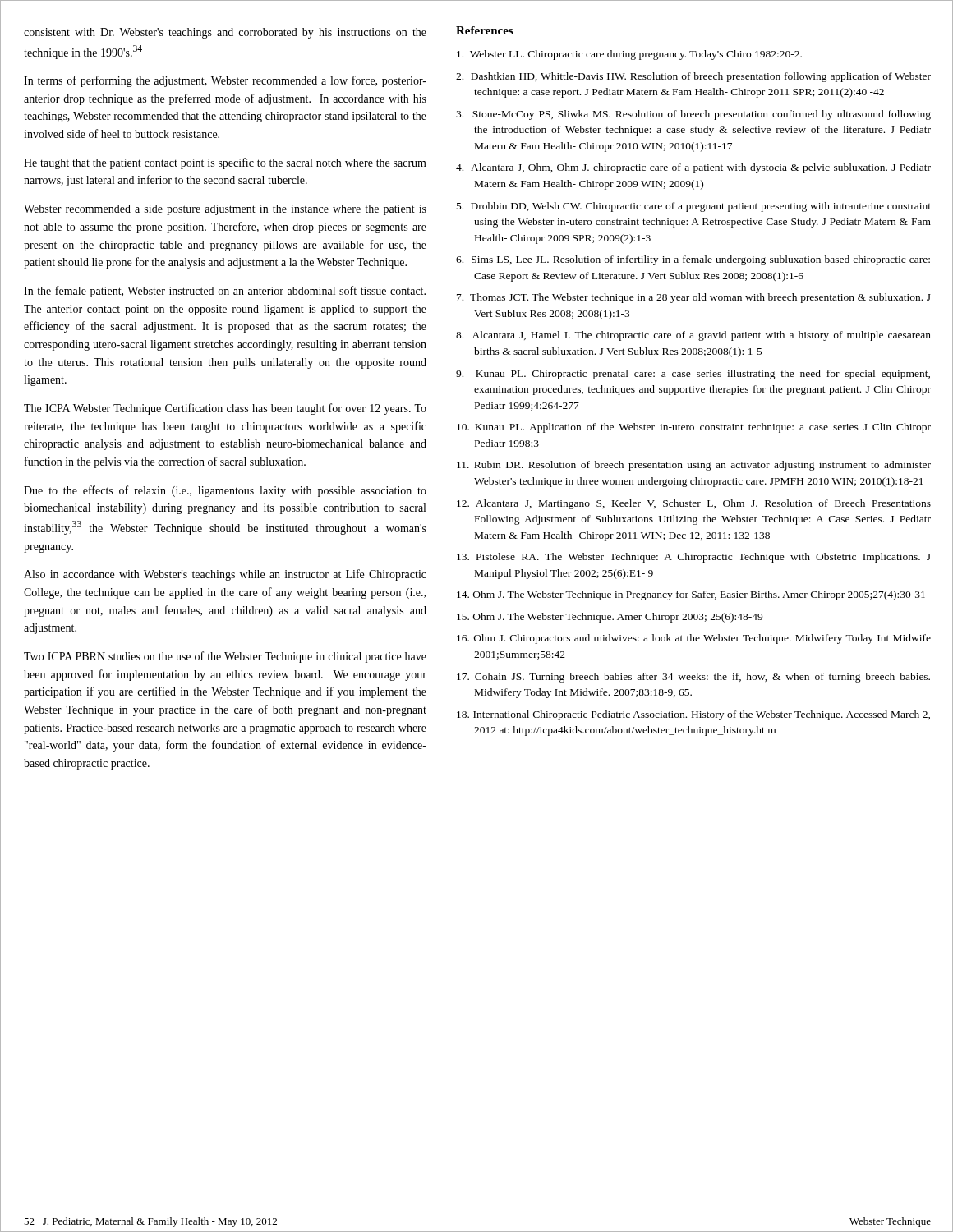
Task: Point to the text starting "7. Thomas JCT. The"
Action: pos(693,305)
